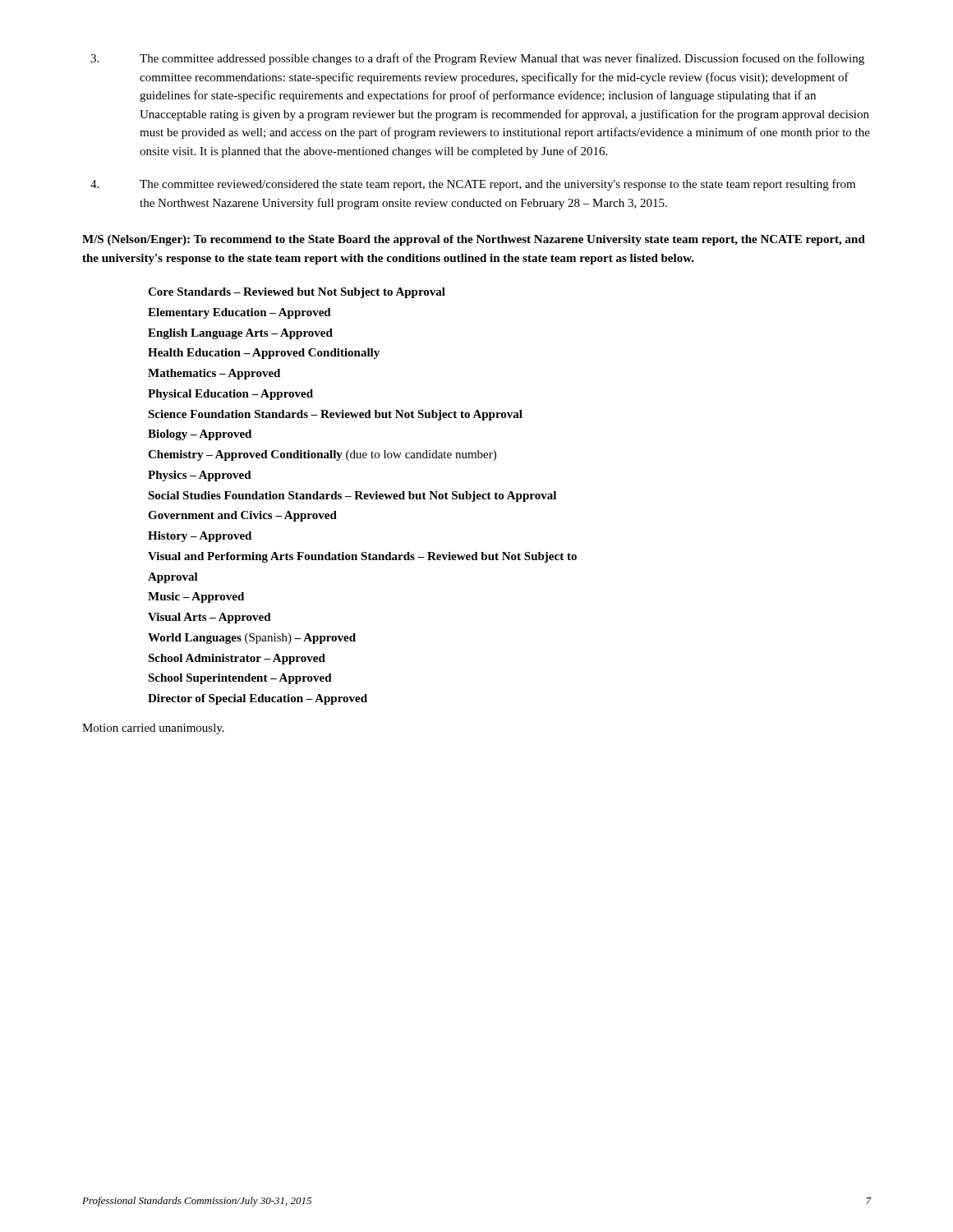Click on the passage starting "Government and Civics – Approved"
The height and width of the screenshot is (1232, 953).
[242, 516]
